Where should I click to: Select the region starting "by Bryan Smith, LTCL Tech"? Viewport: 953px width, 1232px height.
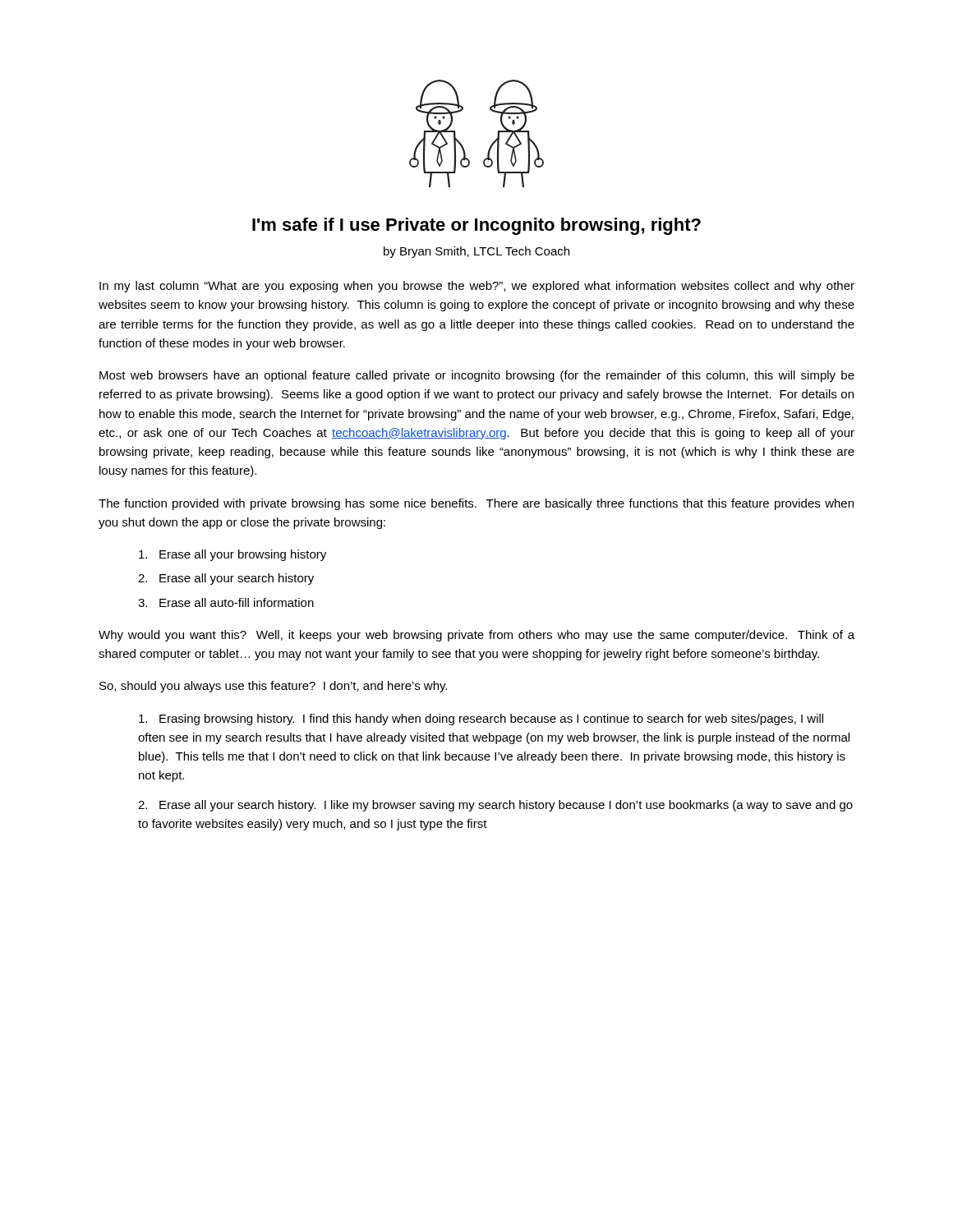pos(476,251)
